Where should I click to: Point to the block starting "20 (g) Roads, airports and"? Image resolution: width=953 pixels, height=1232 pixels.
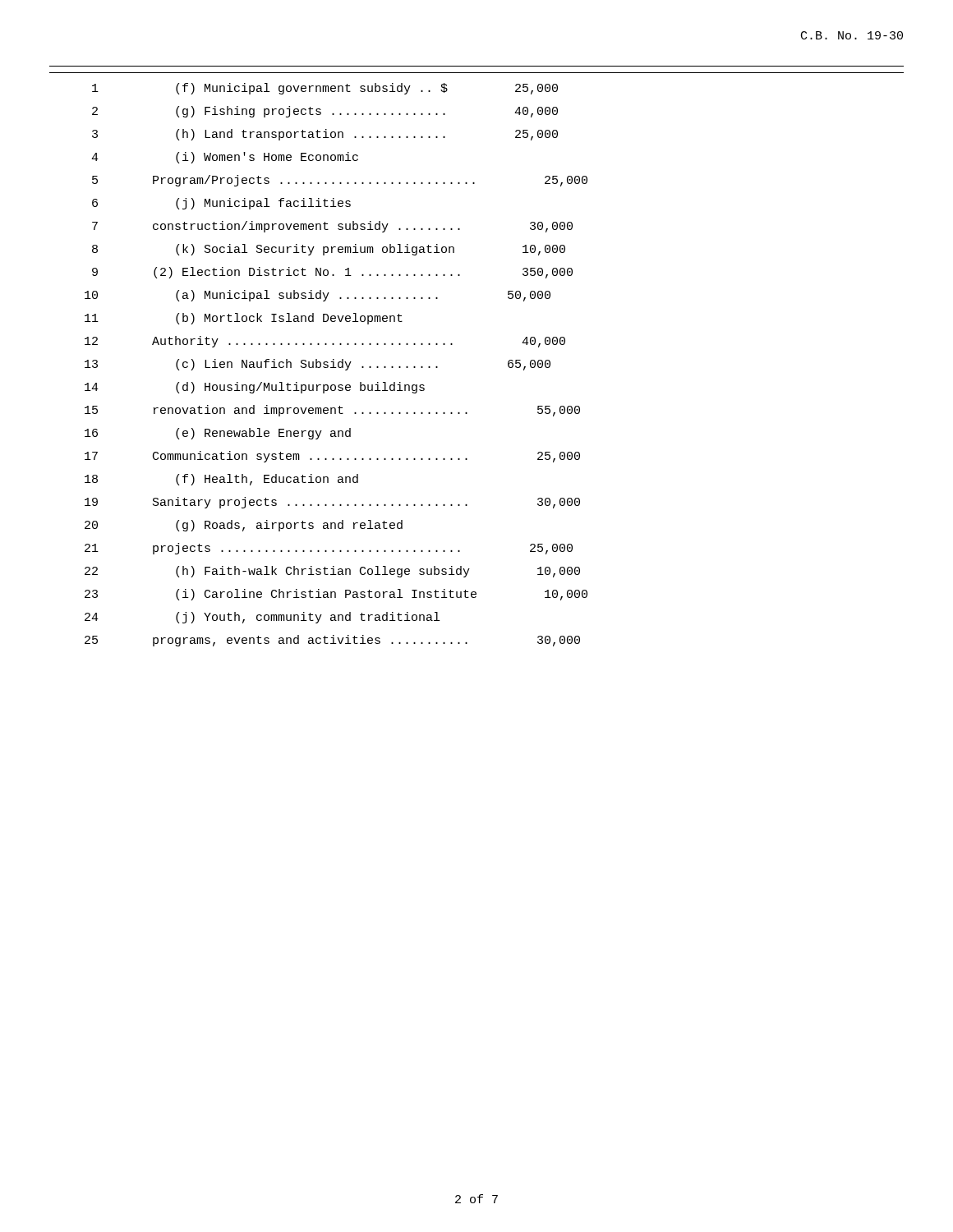[x=244, y=526]
